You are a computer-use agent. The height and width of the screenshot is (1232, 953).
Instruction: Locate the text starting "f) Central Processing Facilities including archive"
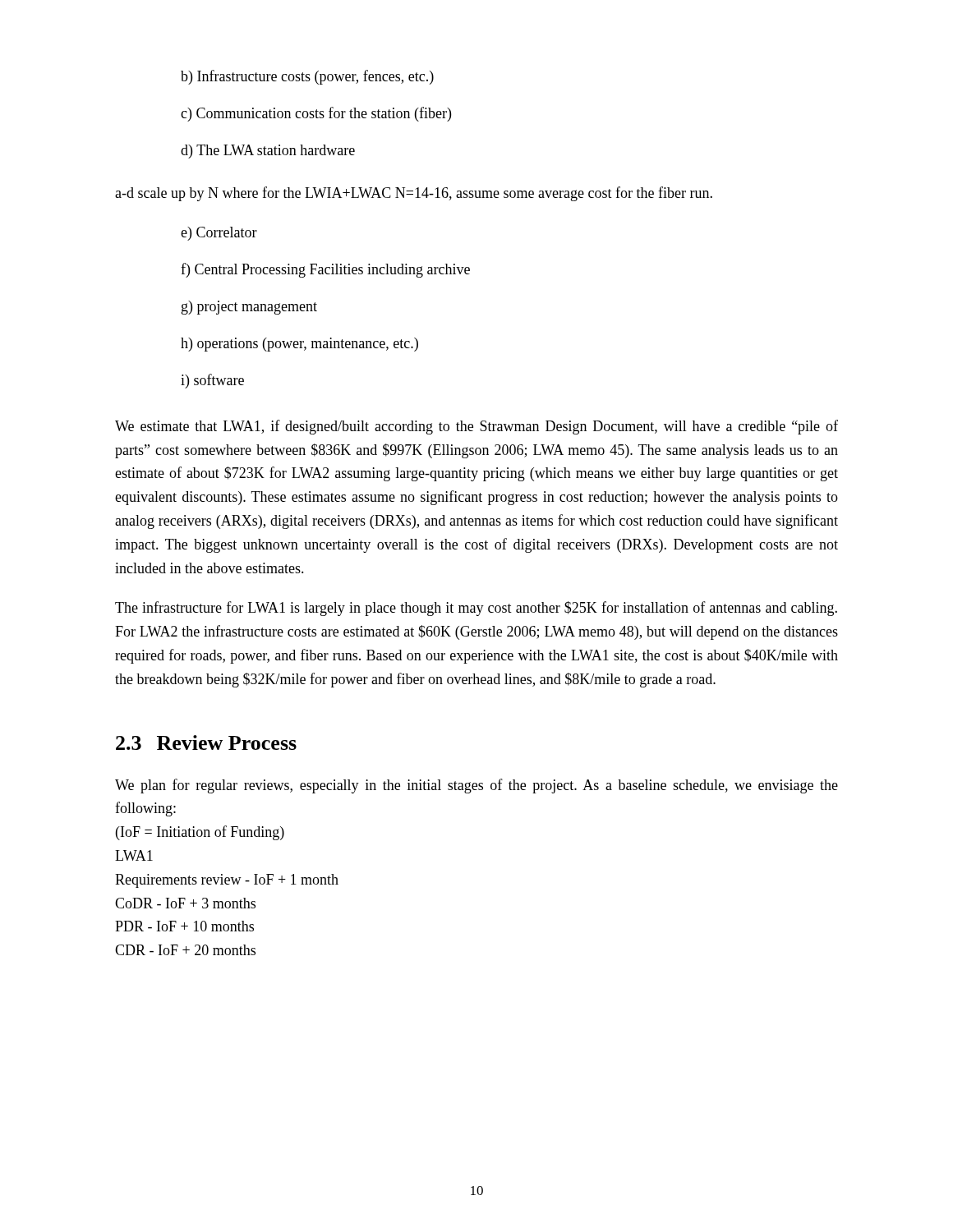(326, 269)
